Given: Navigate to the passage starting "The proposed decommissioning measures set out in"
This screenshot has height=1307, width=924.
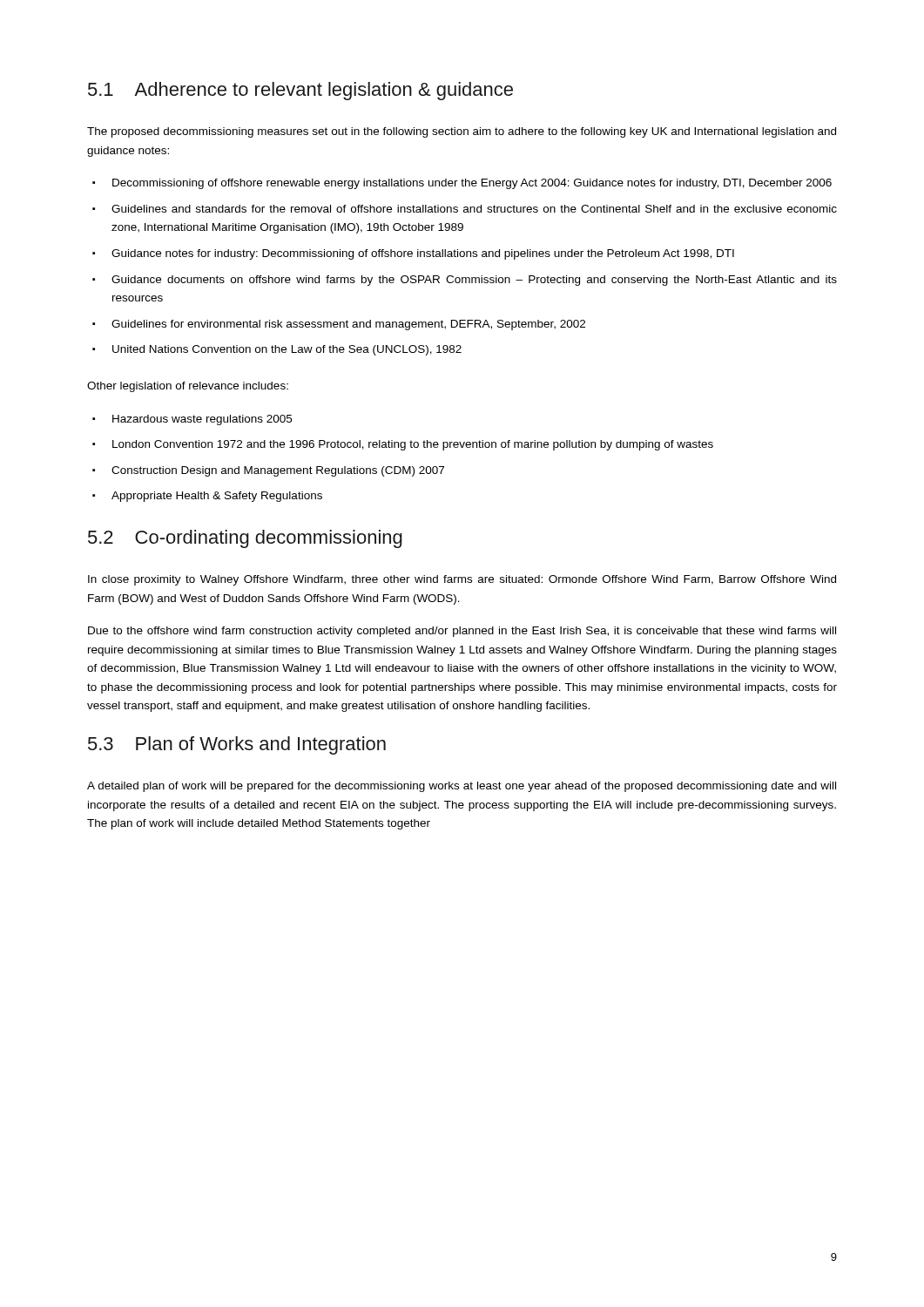Looking at the screenshot, I should click(462, 141).
